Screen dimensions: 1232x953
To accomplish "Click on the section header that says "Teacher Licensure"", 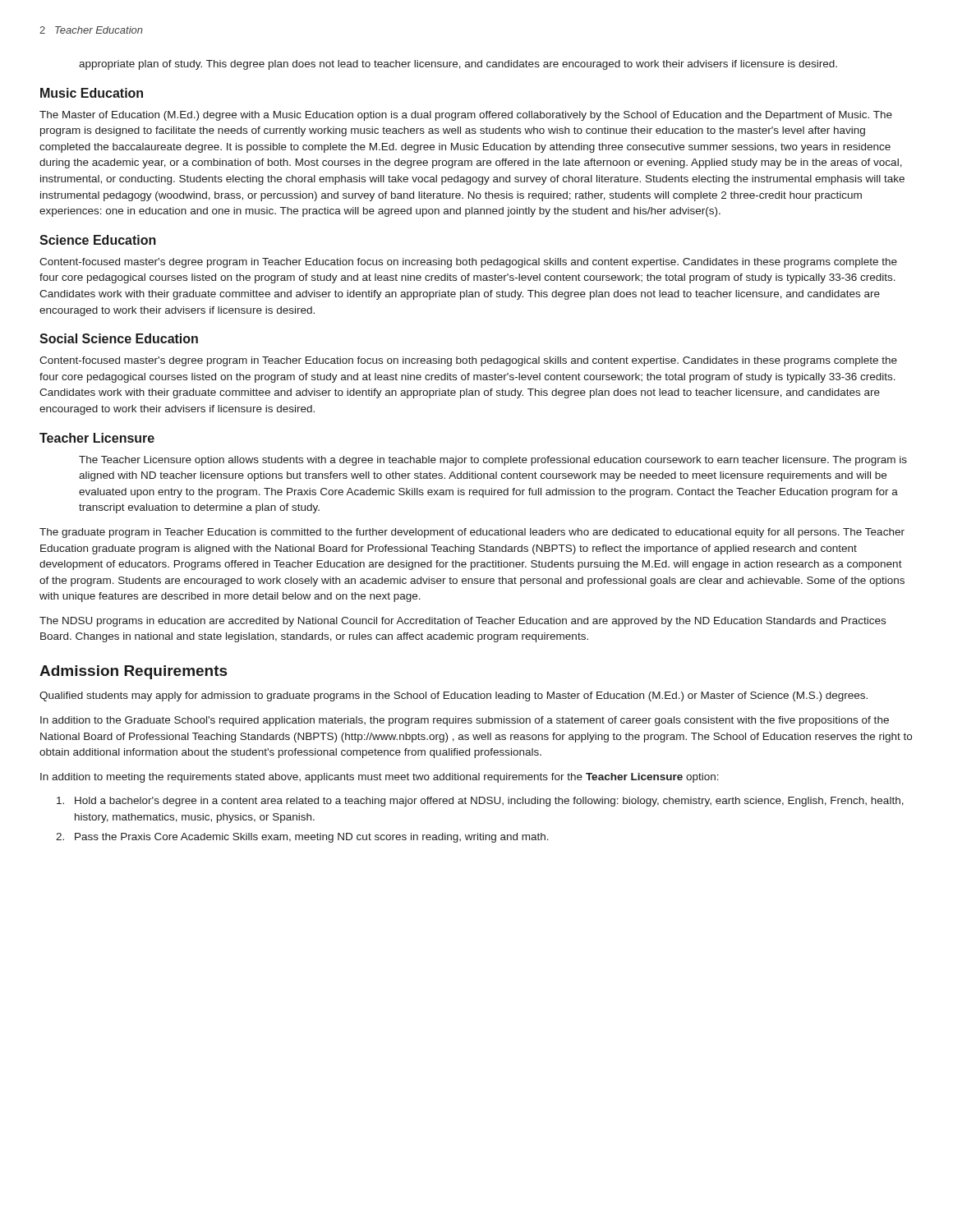I will [97, 438].
